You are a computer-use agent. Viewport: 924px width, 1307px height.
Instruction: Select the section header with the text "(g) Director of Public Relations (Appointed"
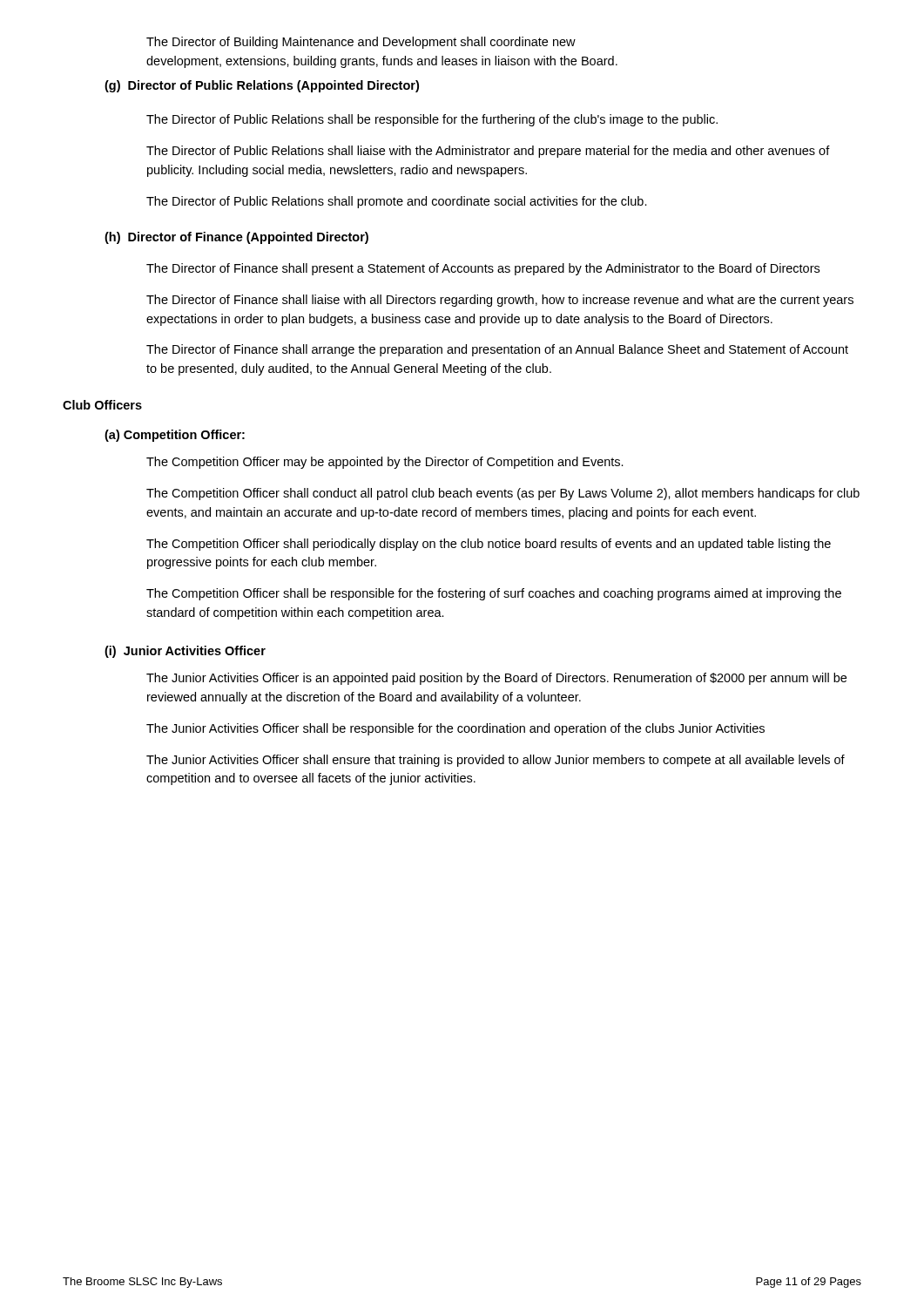tap(262, 85)
